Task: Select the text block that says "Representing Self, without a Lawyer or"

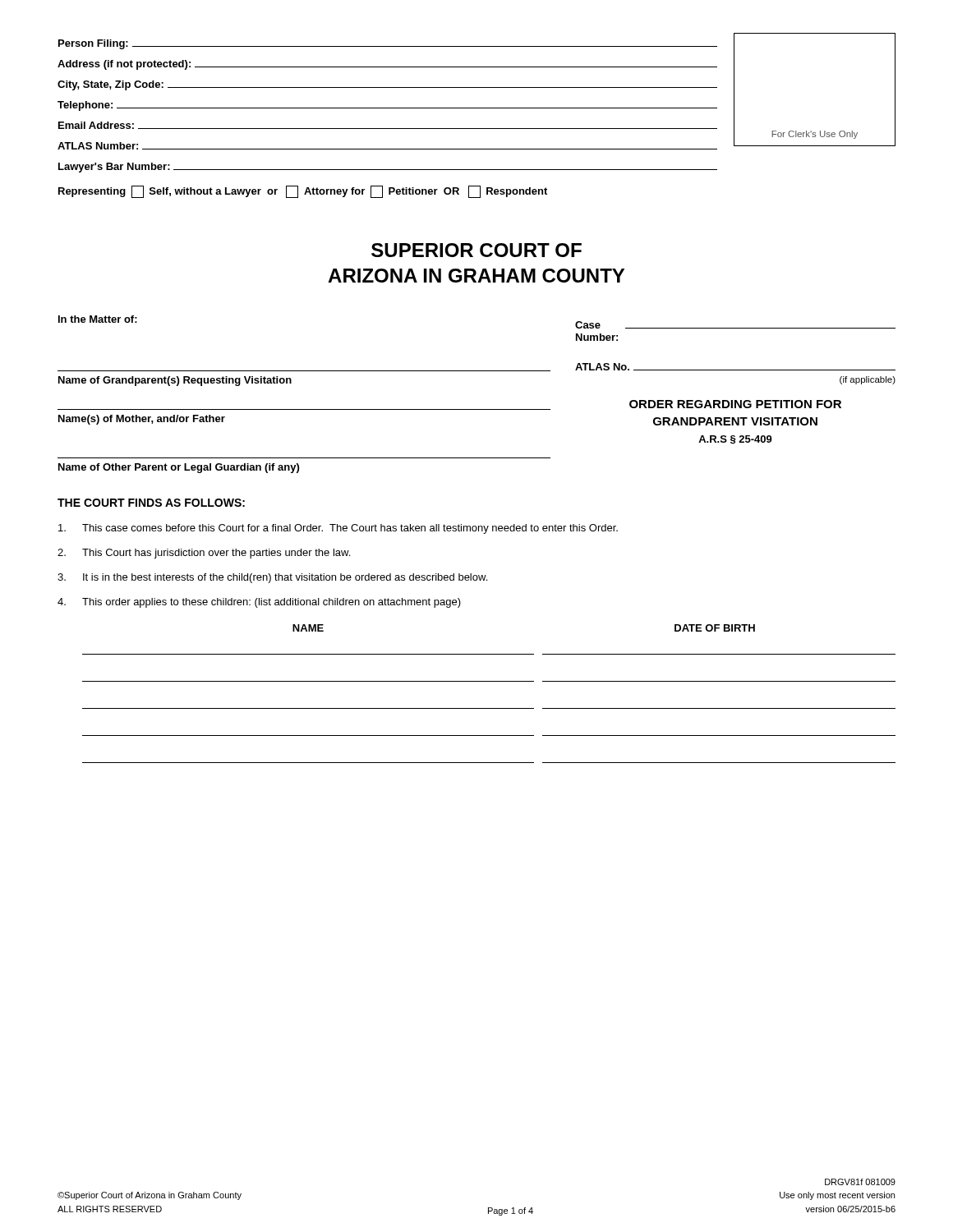Action: pos(302,191)
